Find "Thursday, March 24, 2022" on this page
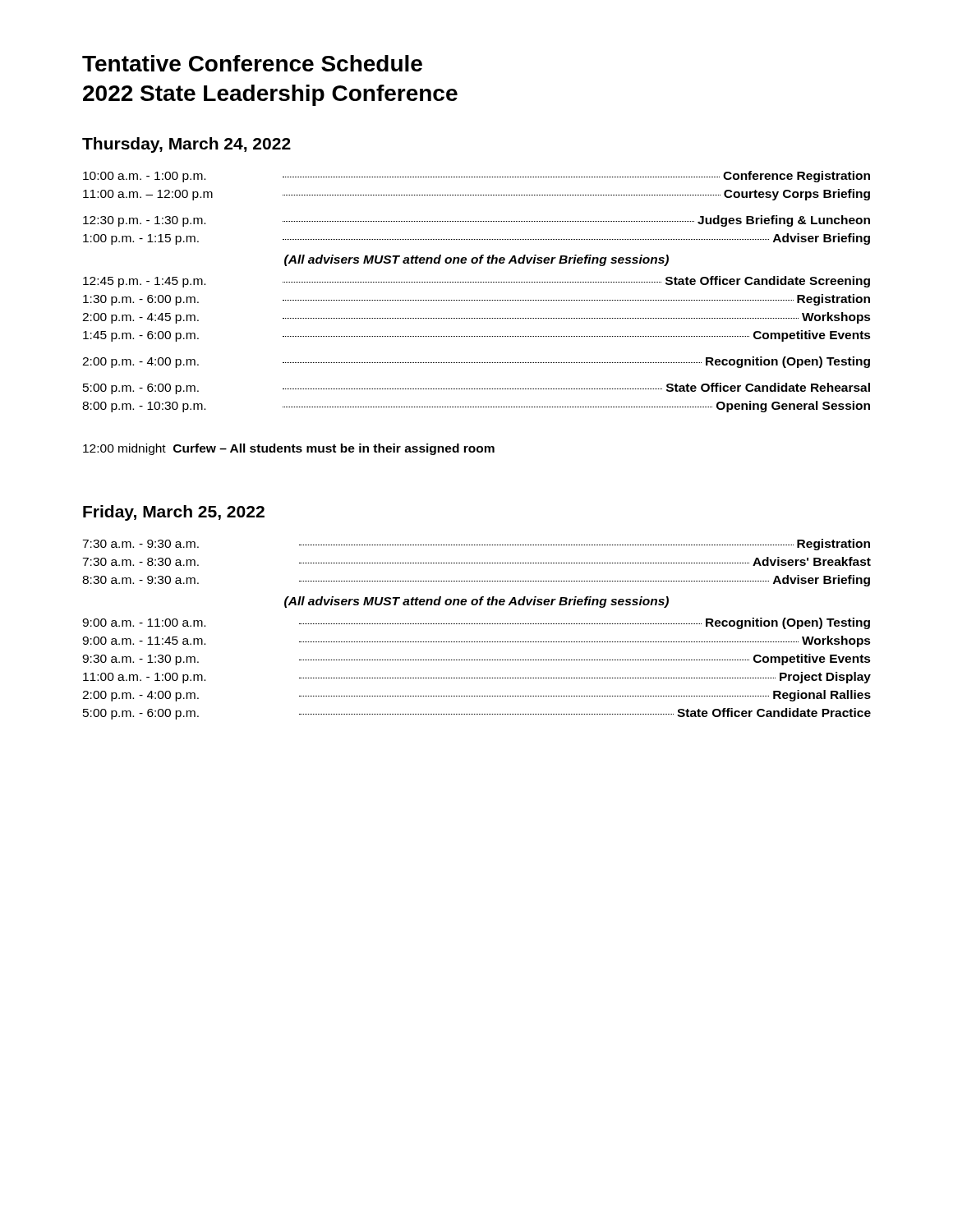Image resolution: width=953 pixels, height=1232 pixels. pyautogui.click(x=187, y=143)
